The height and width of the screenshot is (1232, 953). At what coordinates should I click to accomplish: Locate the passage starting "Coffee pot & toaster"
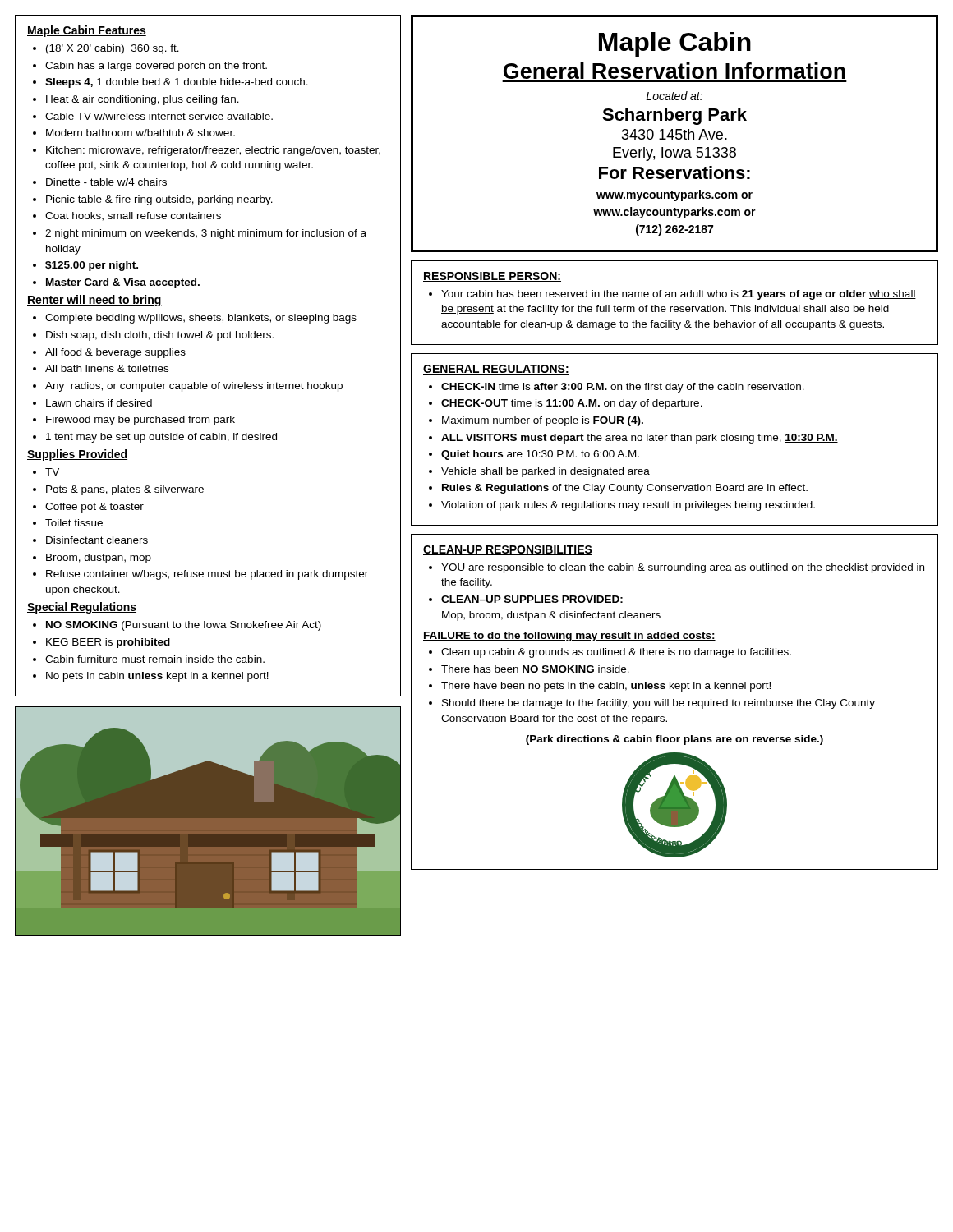coord(94,506)
